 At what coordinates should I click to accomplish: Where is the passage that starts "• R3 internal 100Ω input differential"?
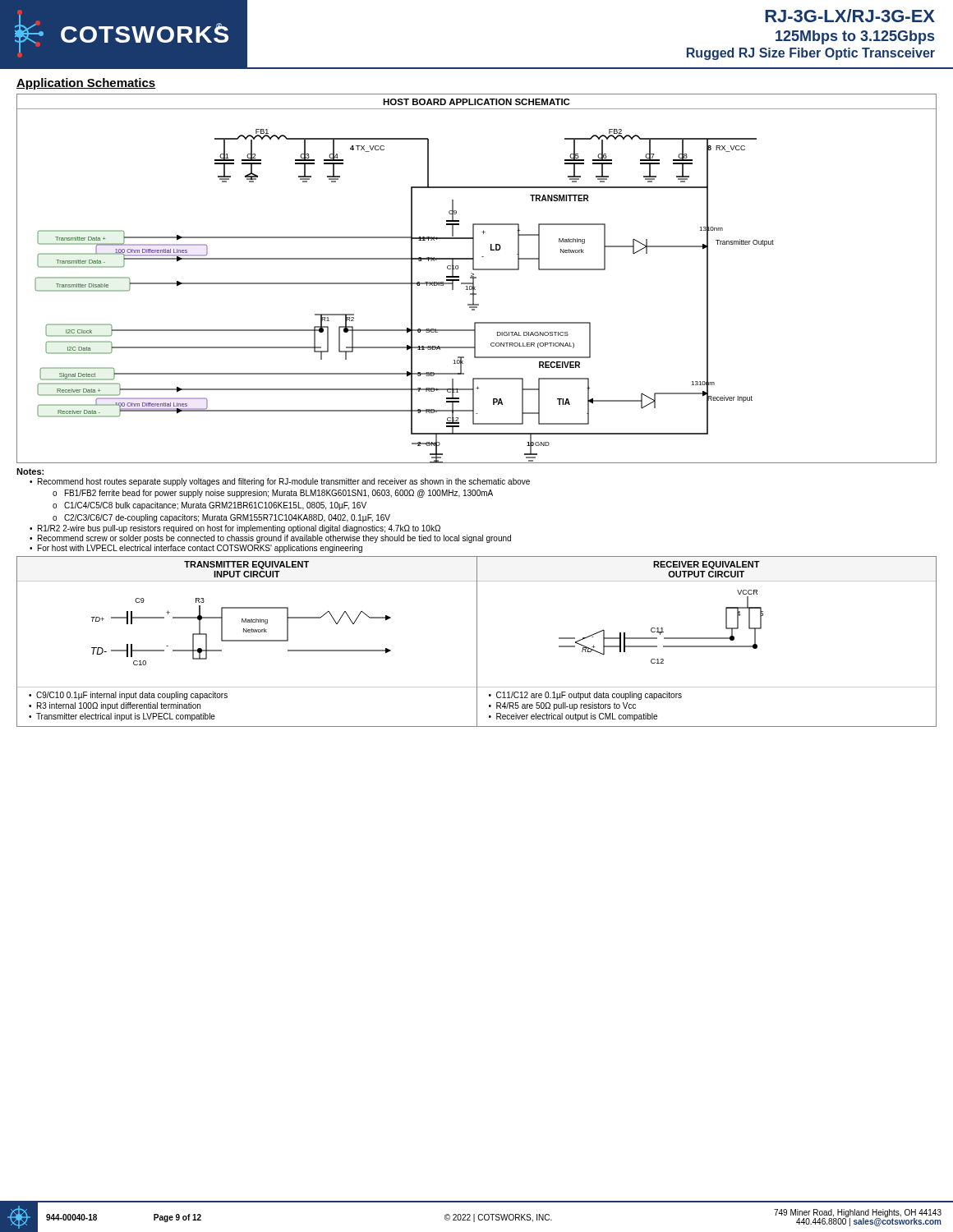(x=115, y=706)
